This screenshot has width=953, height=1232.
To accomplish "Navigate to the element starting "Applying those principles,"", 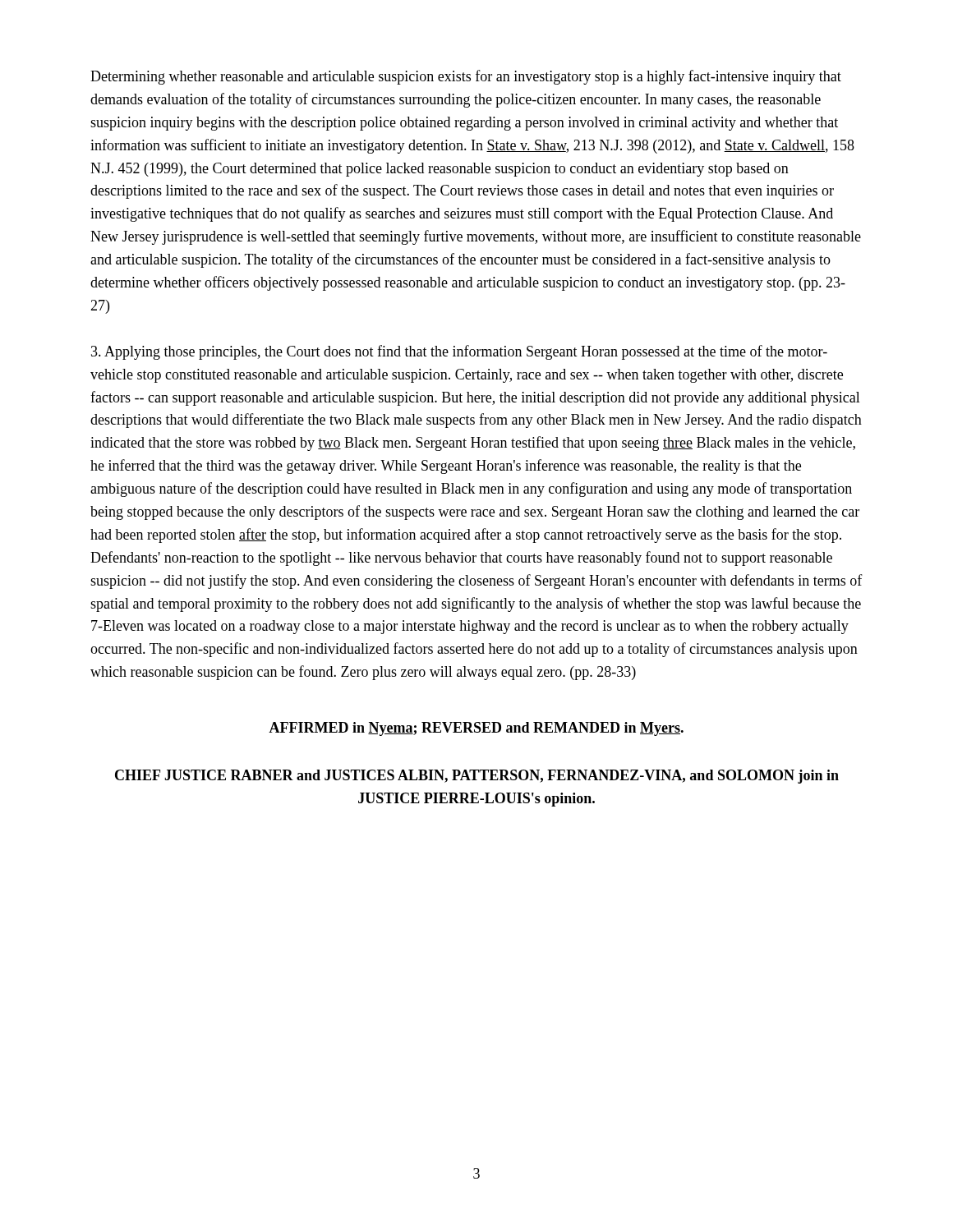I will coord(476,512).
